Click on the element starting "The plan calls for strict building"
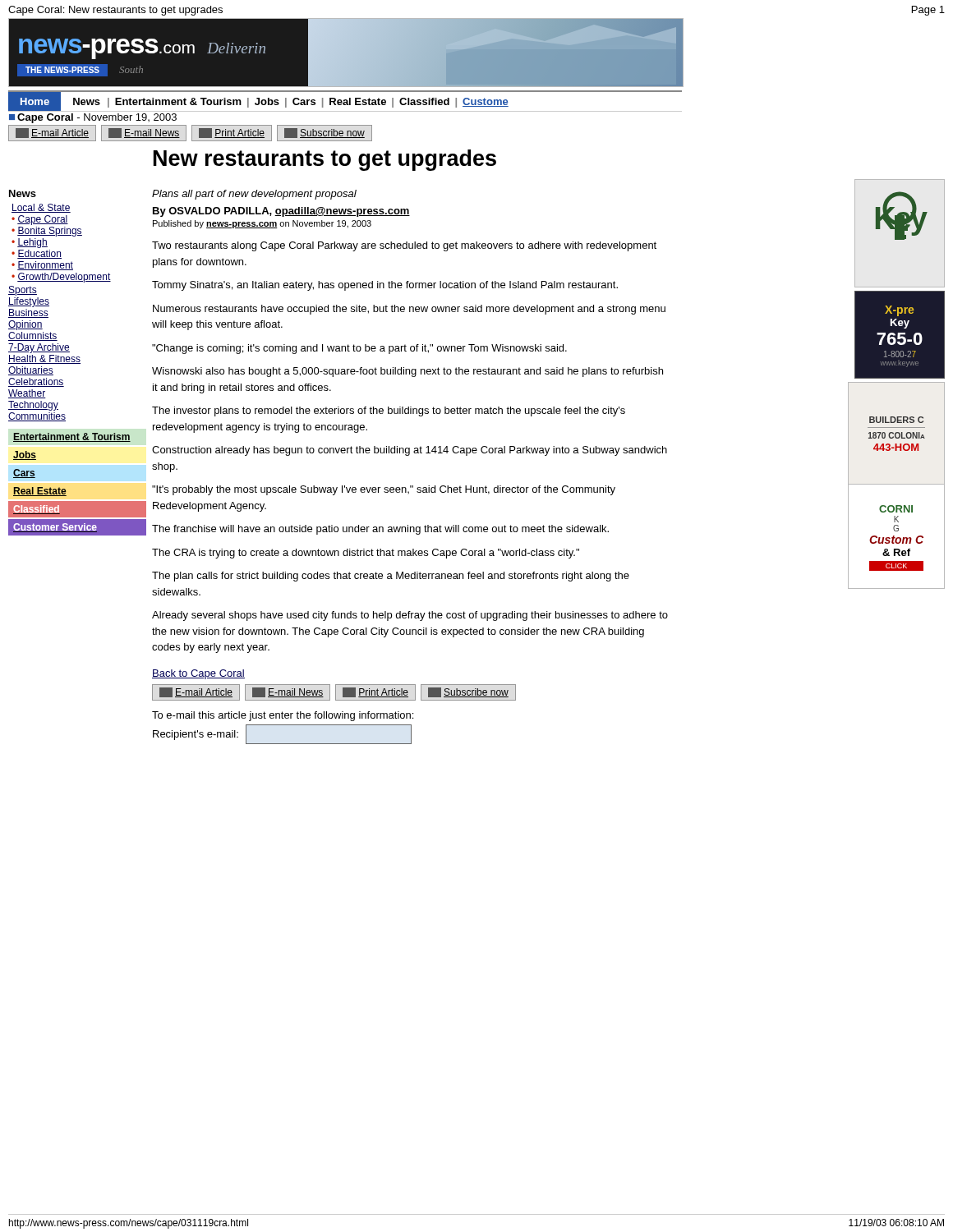Screen dimensions: 1232x953 (x=391, y=583)
